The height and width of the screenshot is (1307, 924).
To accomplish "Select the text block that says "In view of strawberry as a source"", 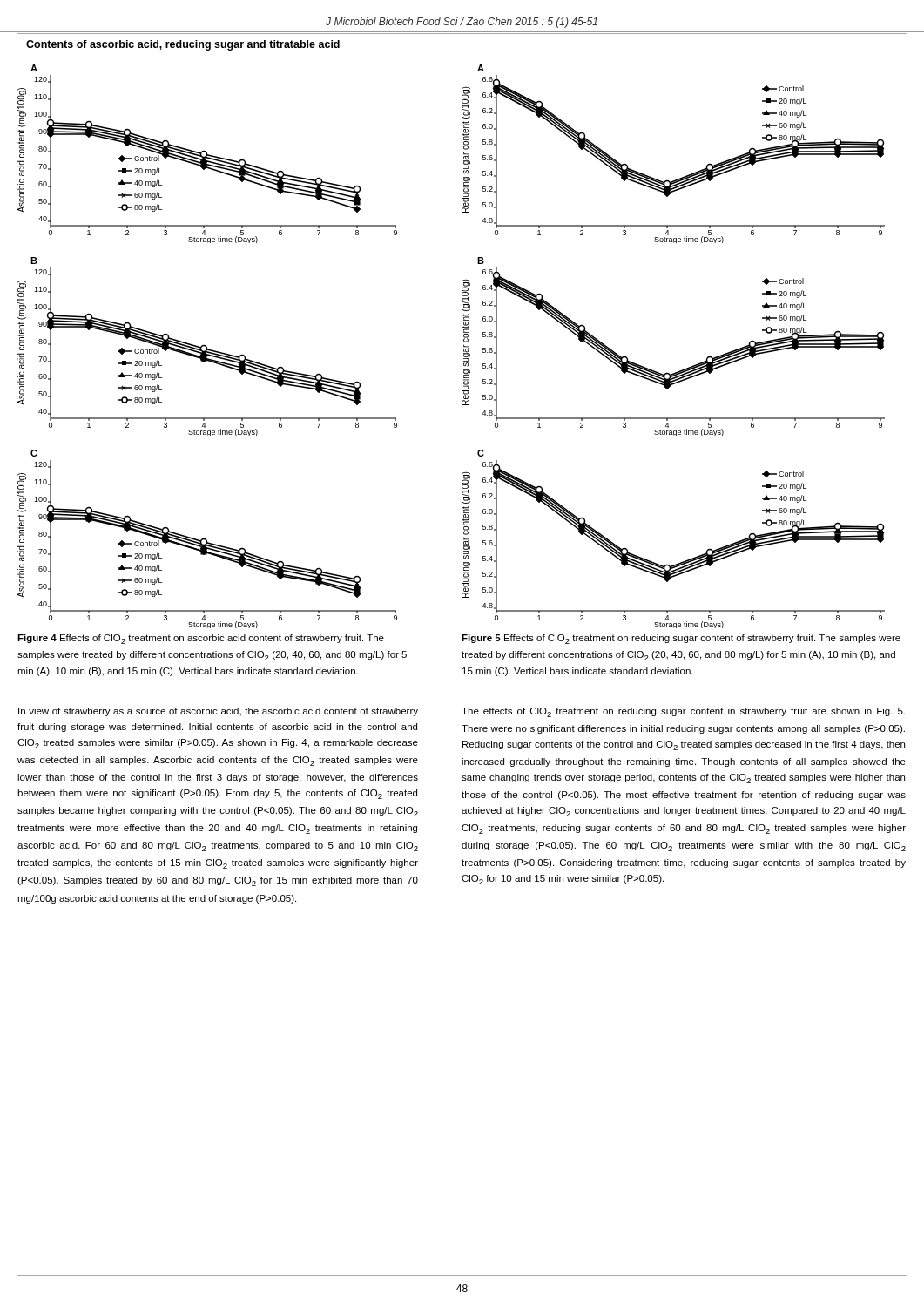I will 218,804.
